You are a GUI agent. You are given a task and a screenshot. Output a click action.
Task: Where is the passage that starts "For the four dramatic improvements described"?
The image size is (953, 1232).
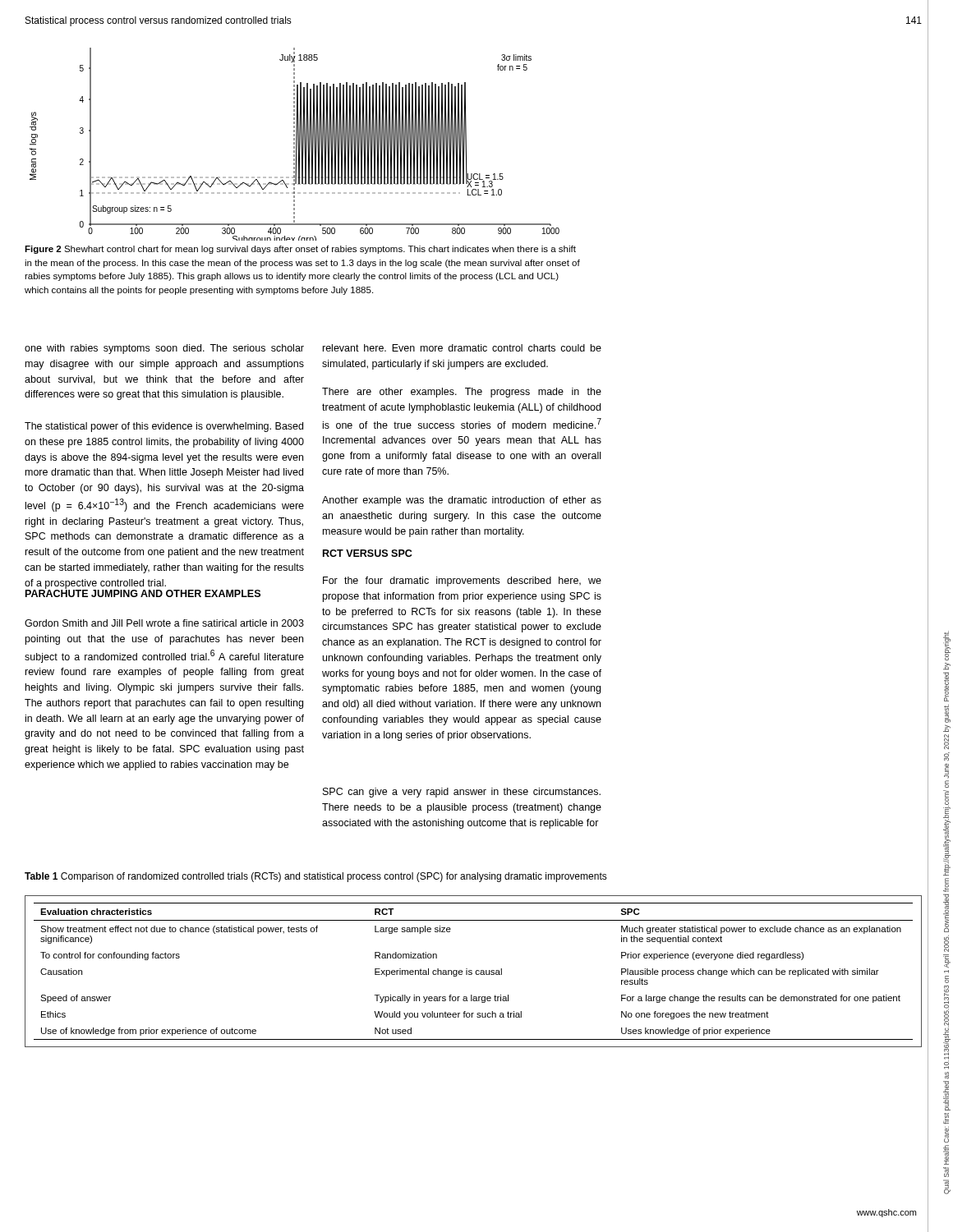tap(462, 658)
